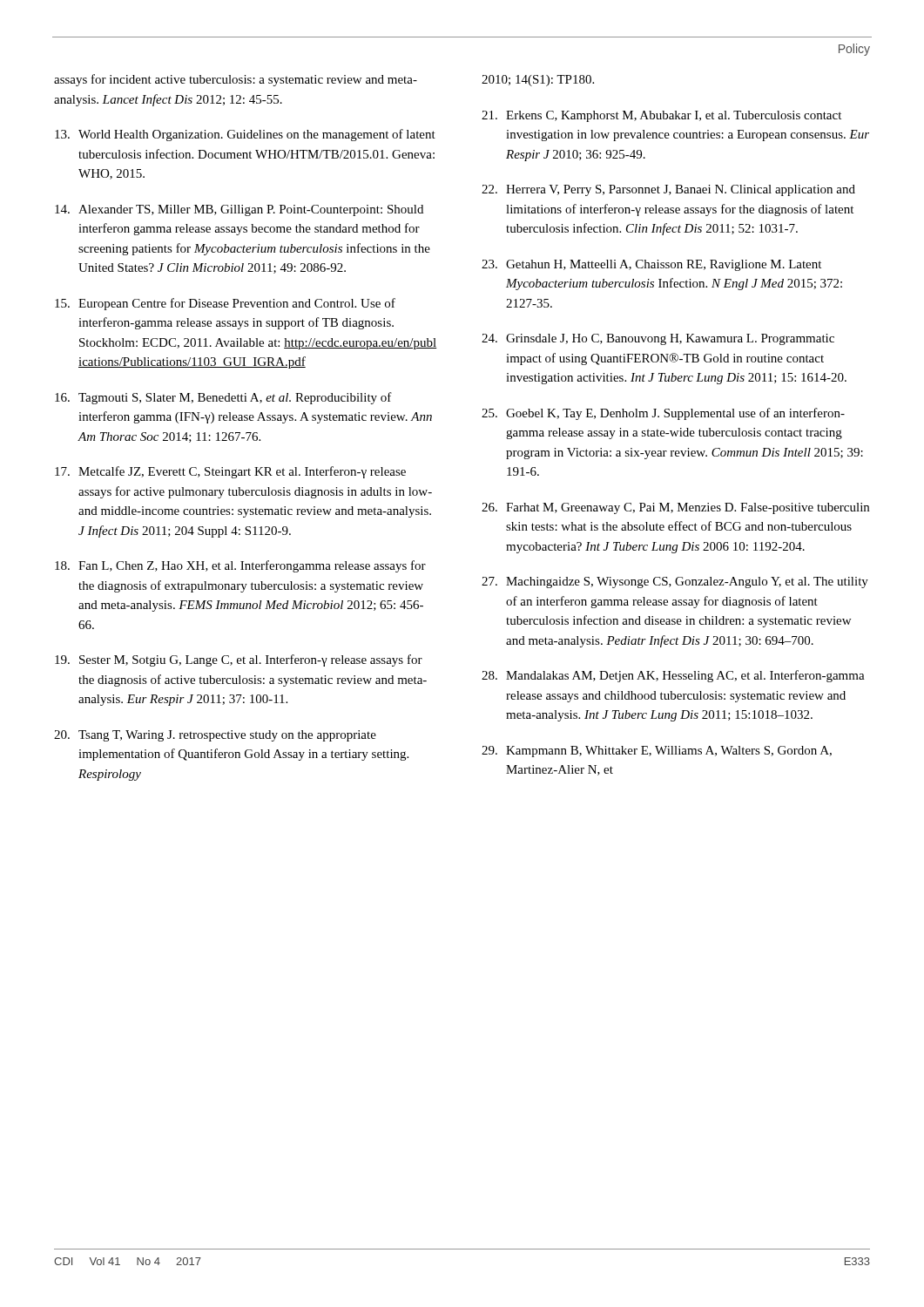Locate the list item that says "28. Mandalakas AM, Detjen AK, Hesseling"
Viewport: 924px width, 1307px height.
click(x=676, y=695)
